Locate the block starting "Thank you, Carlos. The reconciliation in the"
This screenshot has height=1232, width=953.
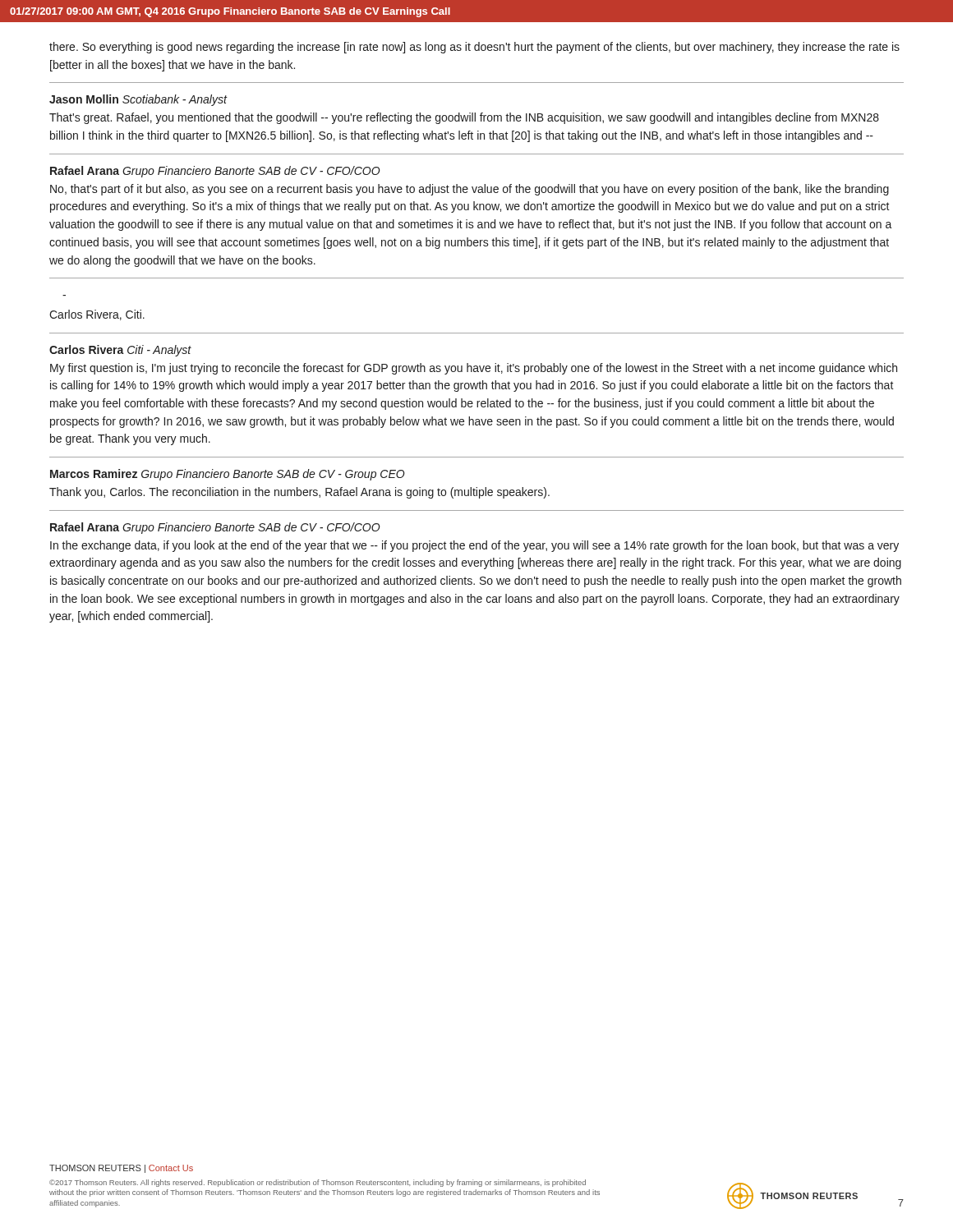pyautogui.click(x=300, y=492)
